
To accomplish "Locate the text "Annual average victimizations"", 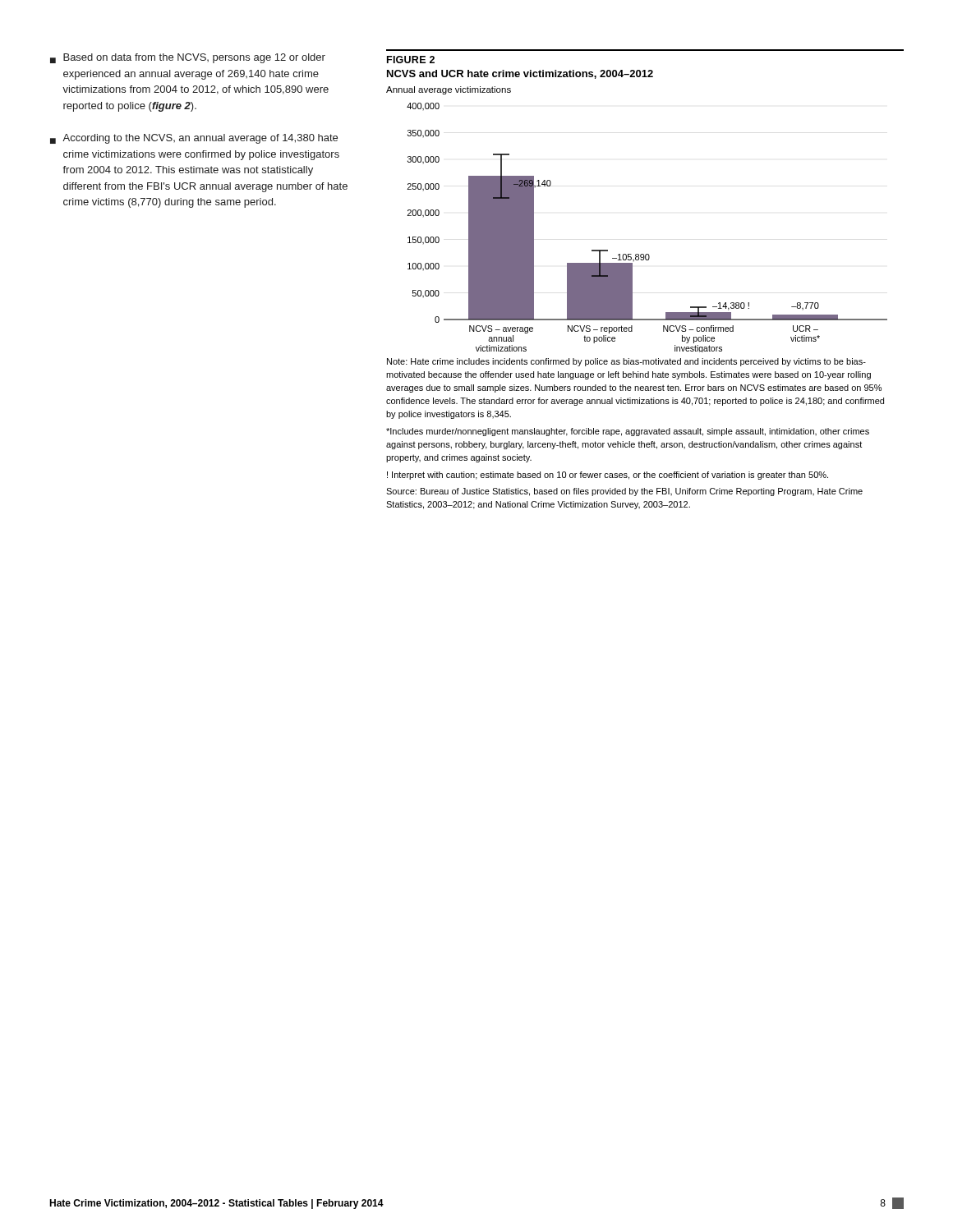I will coord(449,90).
